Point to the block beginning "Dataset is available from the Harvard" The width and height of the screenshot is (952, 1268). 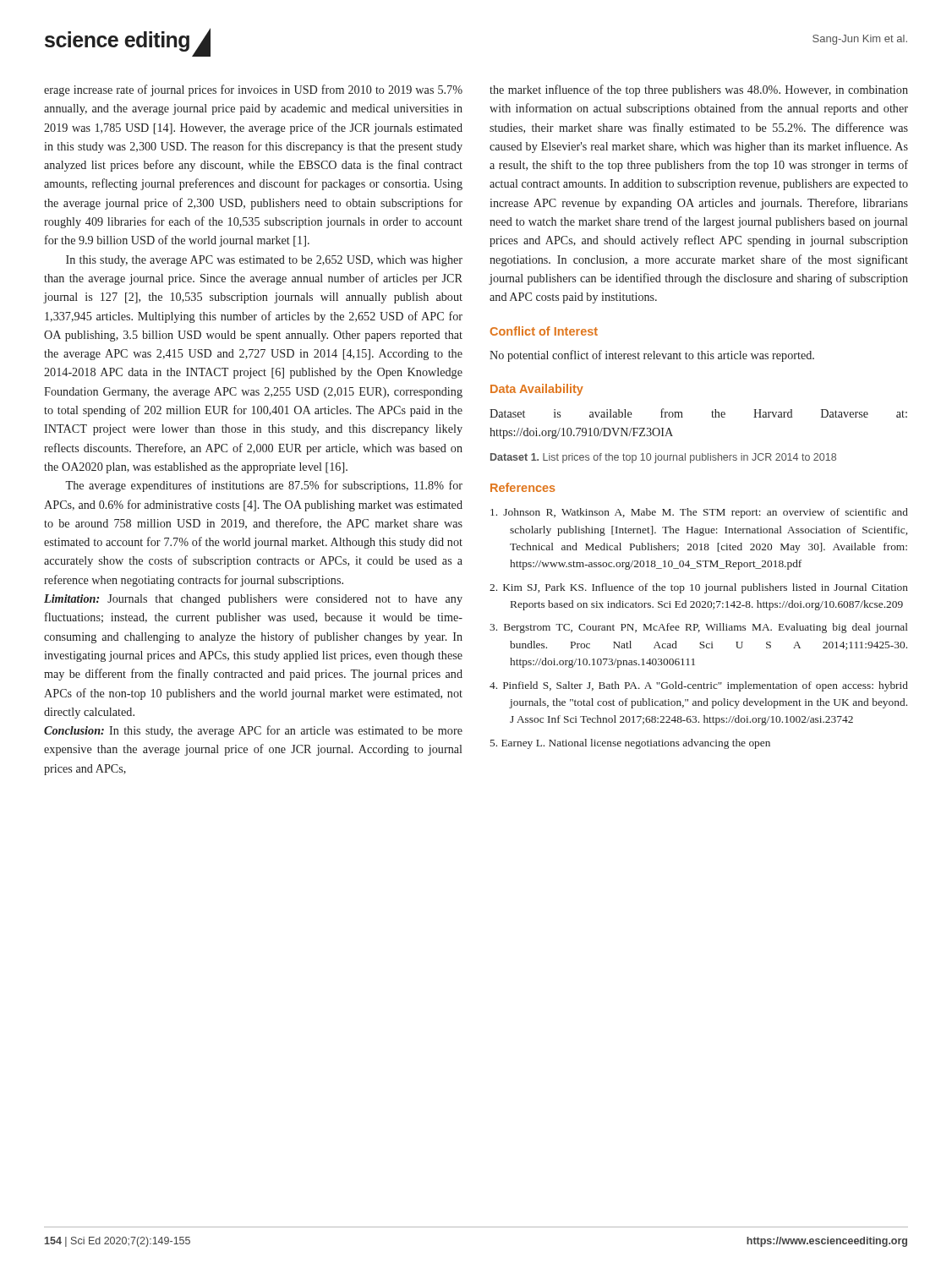(505, 413)
